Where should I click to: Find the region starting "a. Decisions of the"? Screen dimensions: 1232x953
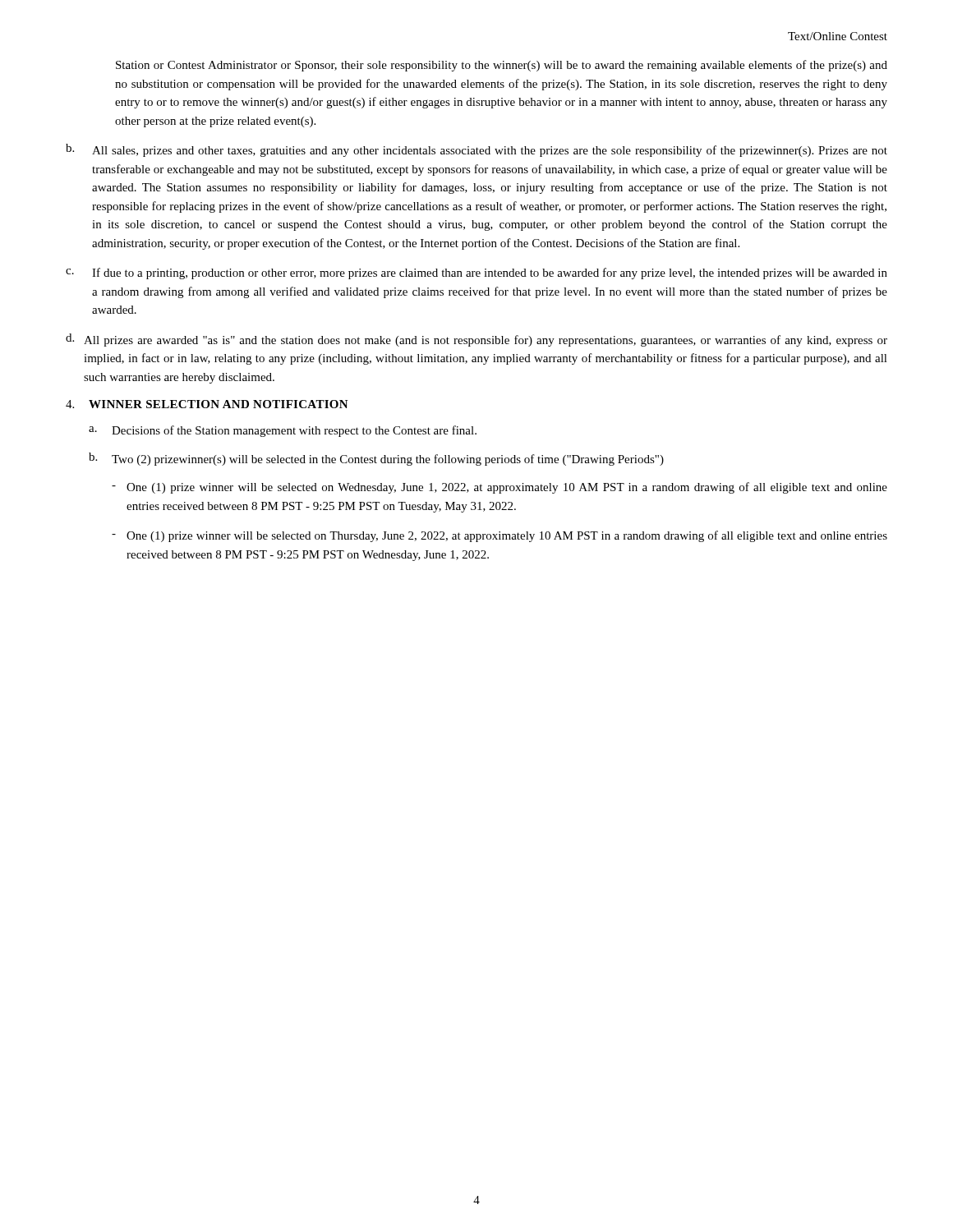point(283,431)
